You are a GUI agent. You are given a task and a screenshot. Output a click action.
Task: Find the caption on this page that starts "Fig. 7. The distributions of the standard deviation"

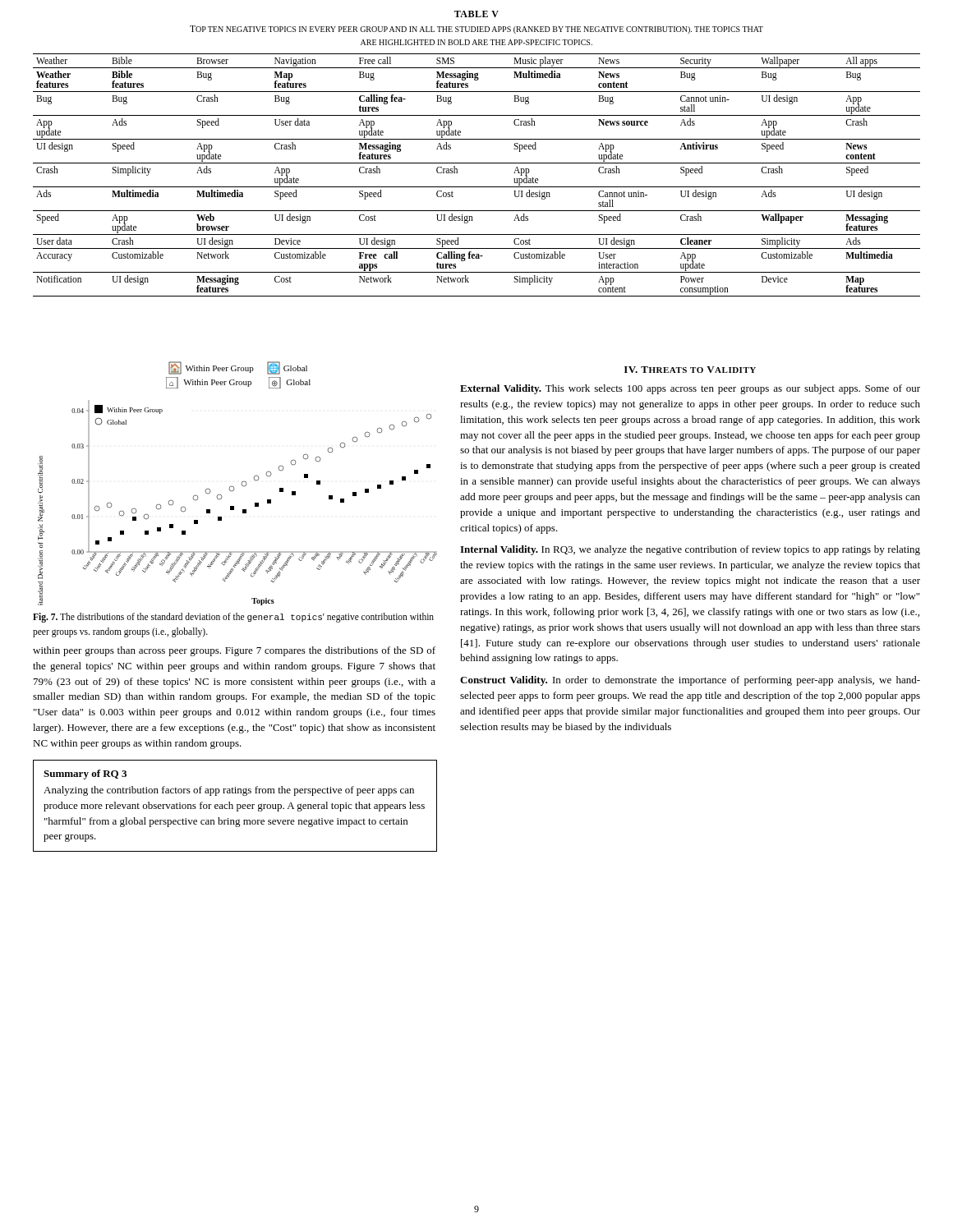[x=233, y=624]
